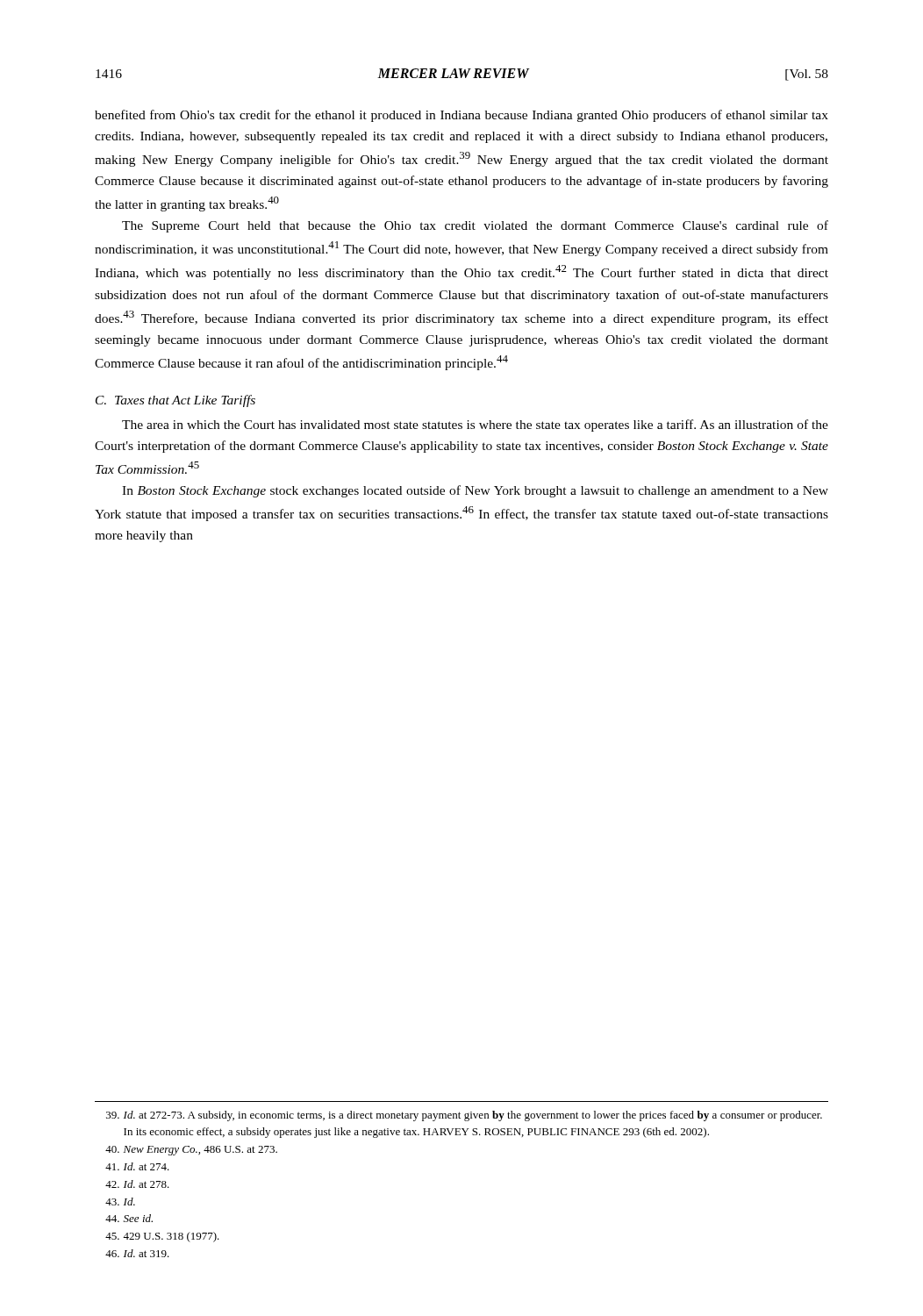This screenshot has height=1316, width=923.
Task: Click on the passage starting "The area in which the Court"
Action: (462, 447)
